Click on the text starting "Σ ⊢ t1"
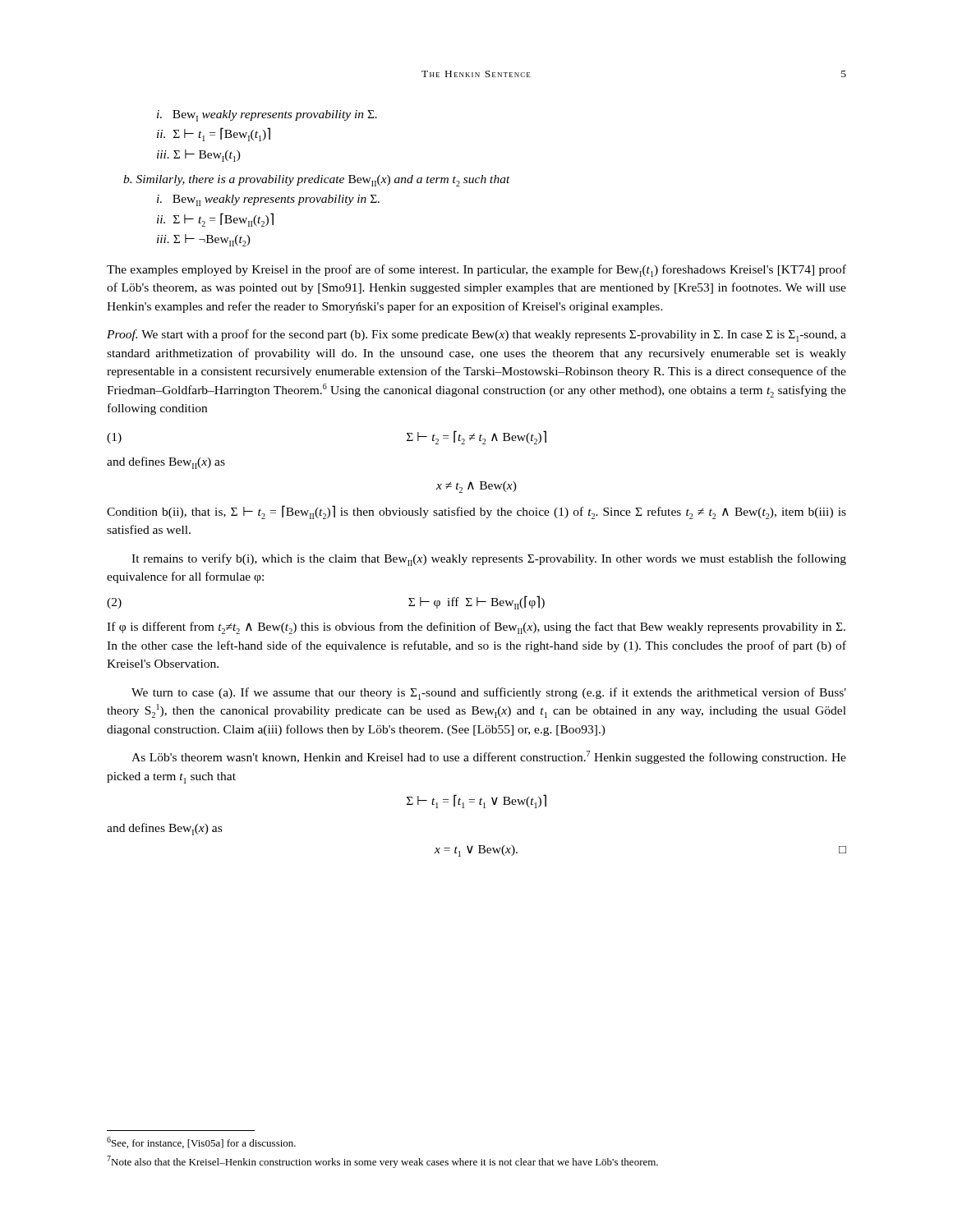The image size is (953, 1232). pyautogui.click(x=476, y=802)
